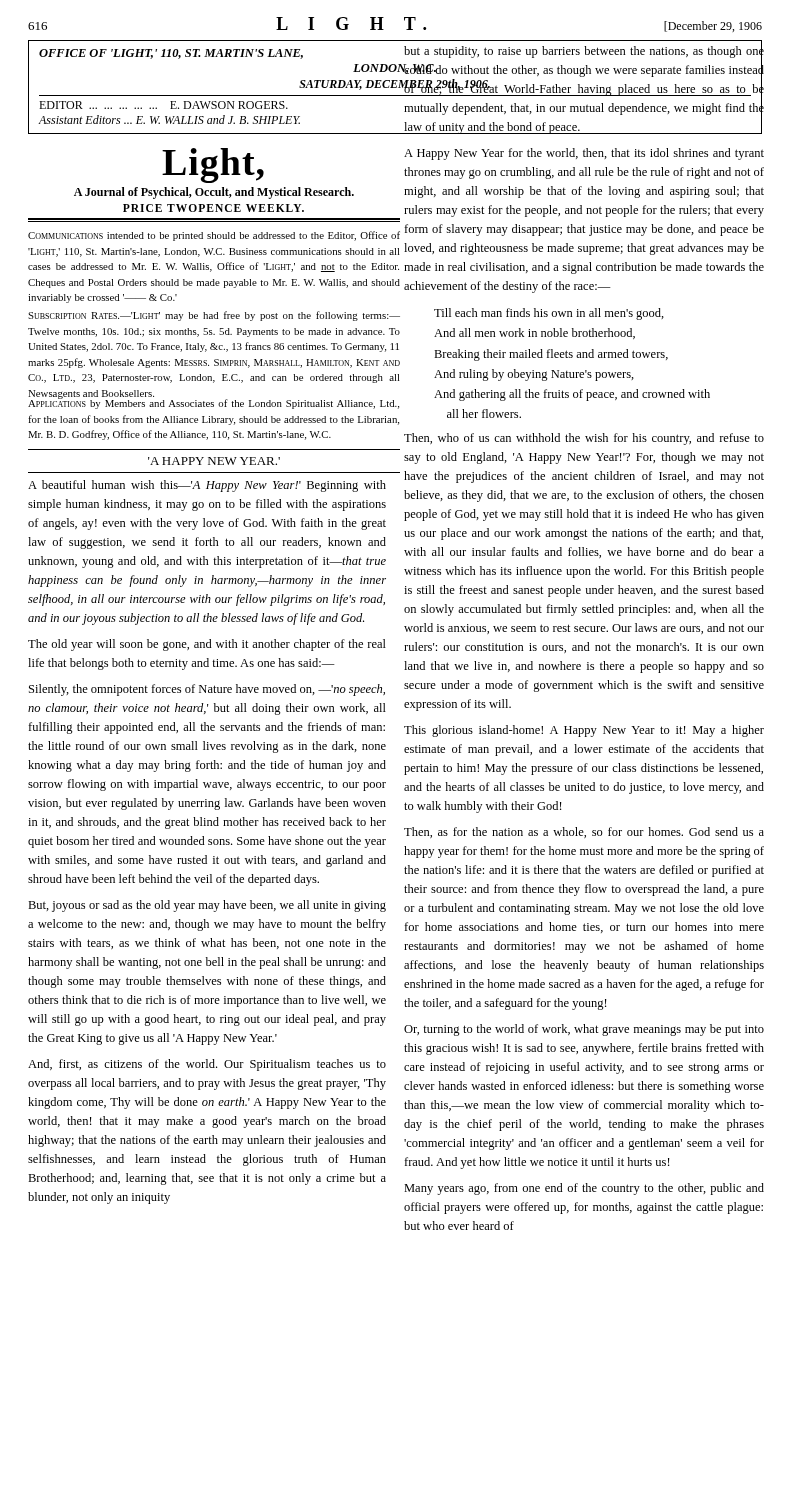790x1500 pixels.
Task: Click on the block starting "A beautiful human wish"
Action: tap(207, 842)
